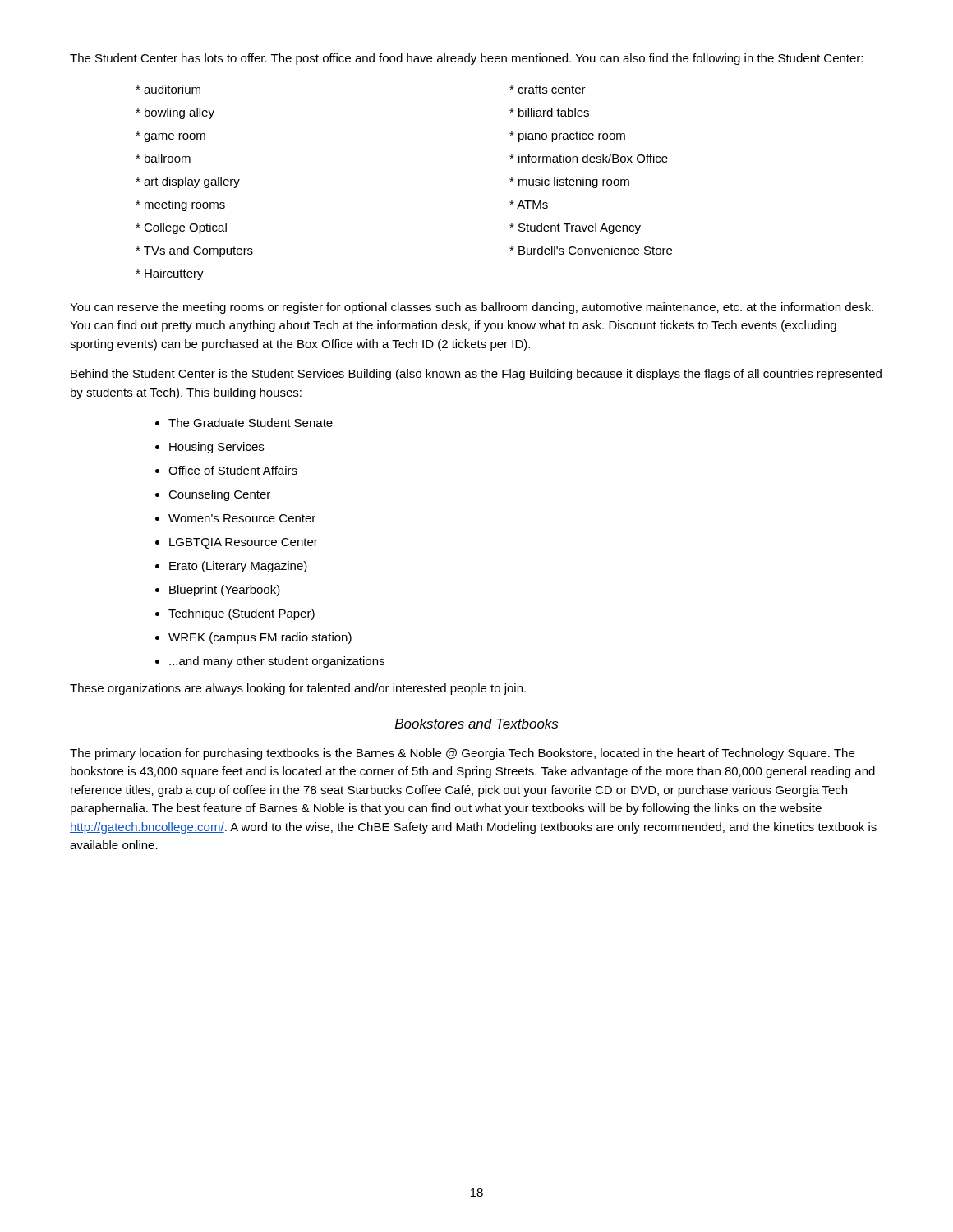
Task: Click the passage that begins "Behind the Student Center"
Action: (x=476, y=383)
